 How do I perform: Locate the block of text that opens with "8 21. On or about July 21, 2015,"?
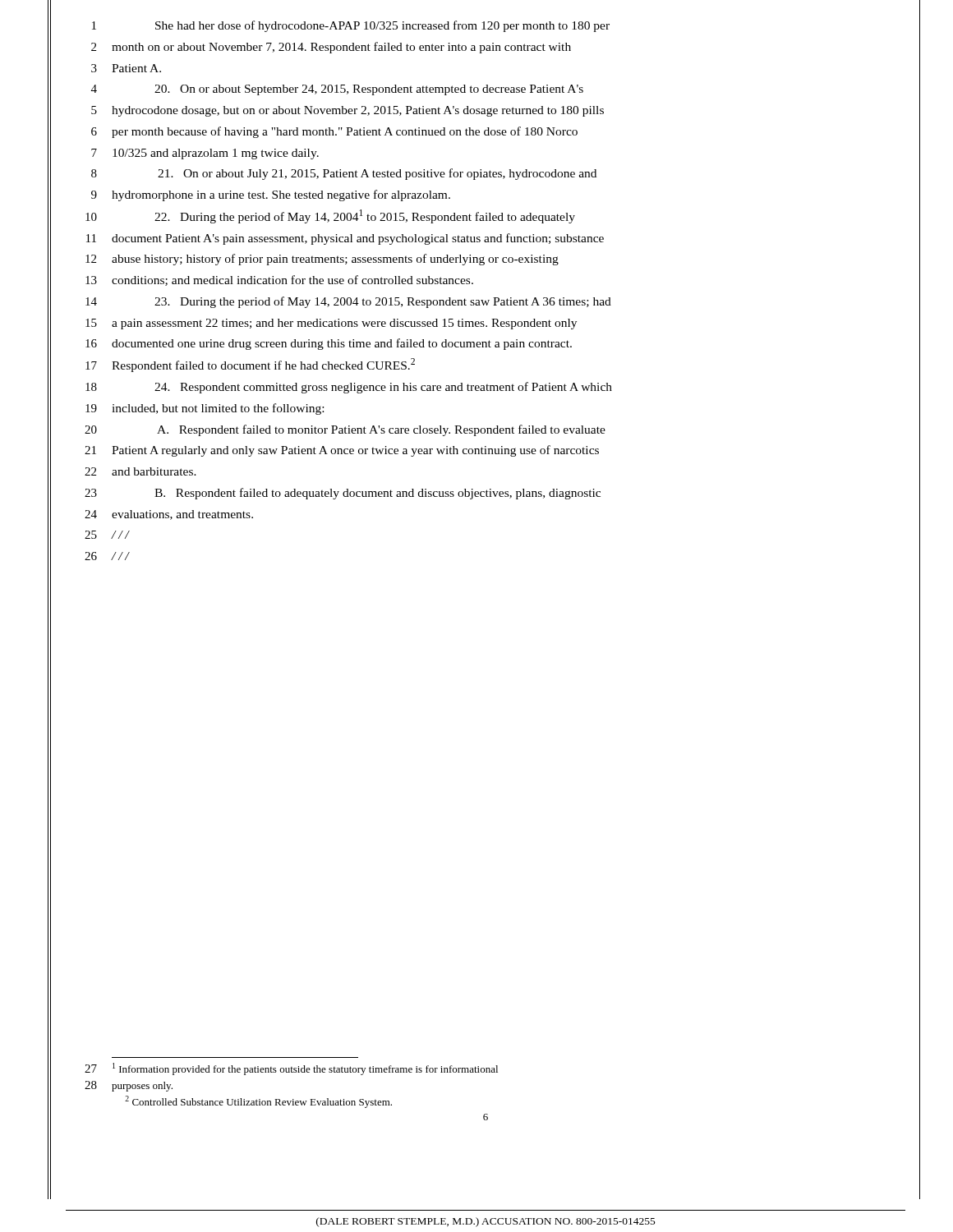486,184
